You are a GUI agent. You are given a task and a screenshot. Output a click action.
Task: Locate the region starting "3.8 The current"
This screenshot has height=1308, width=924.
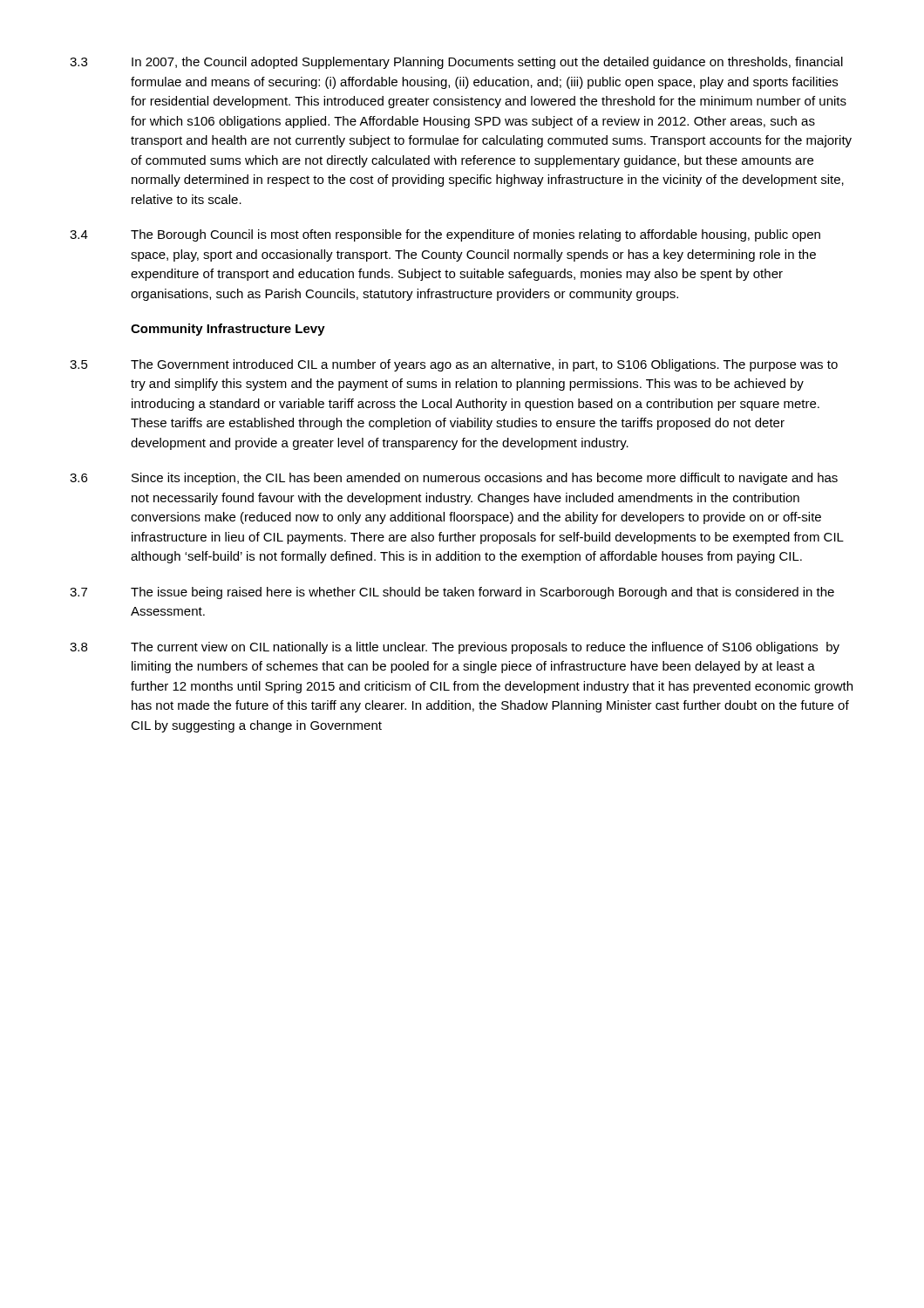(462, 686)
